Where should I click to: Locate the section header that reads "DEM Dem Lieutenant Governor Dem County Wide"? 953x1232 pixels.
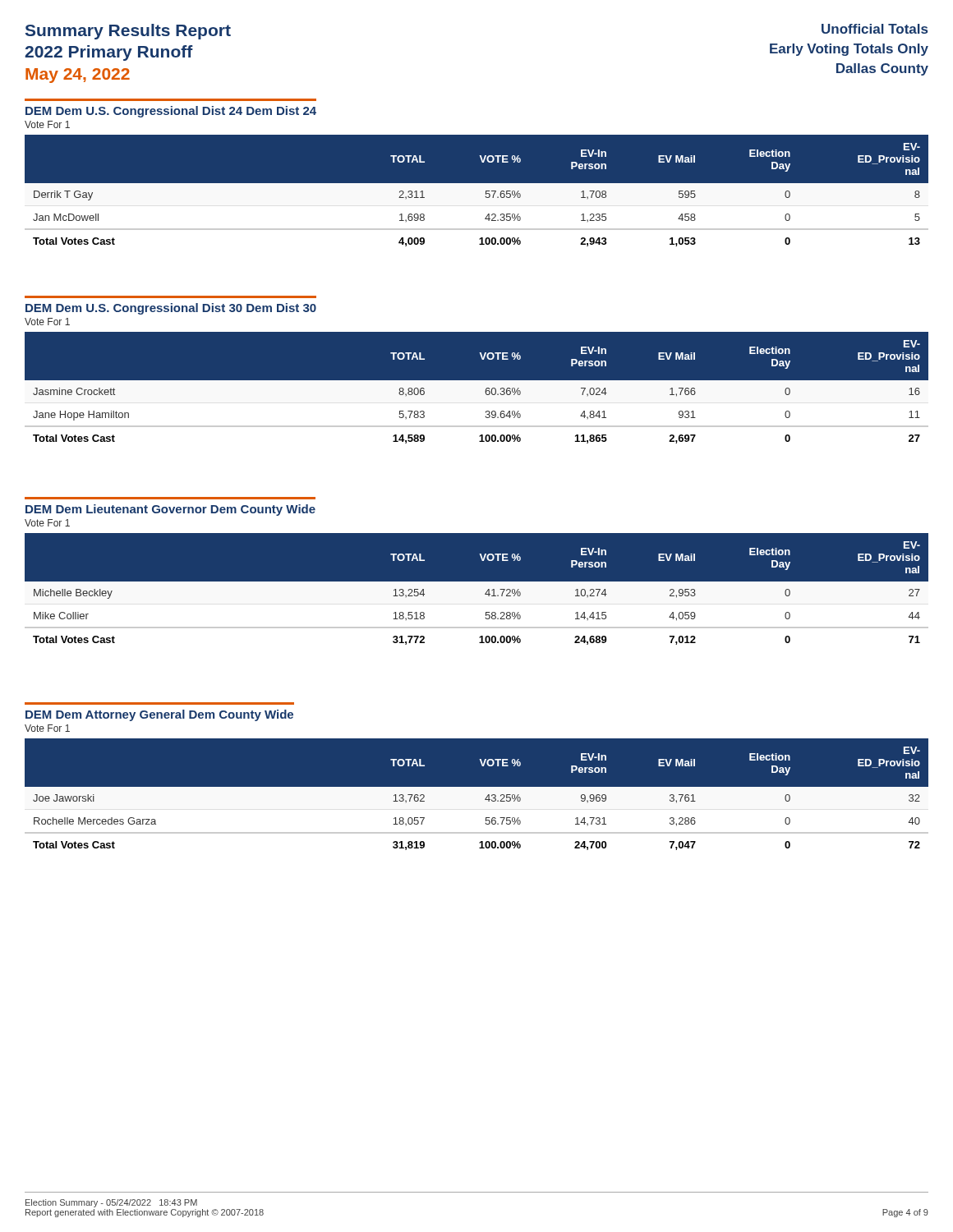click(x=170, y=506)
